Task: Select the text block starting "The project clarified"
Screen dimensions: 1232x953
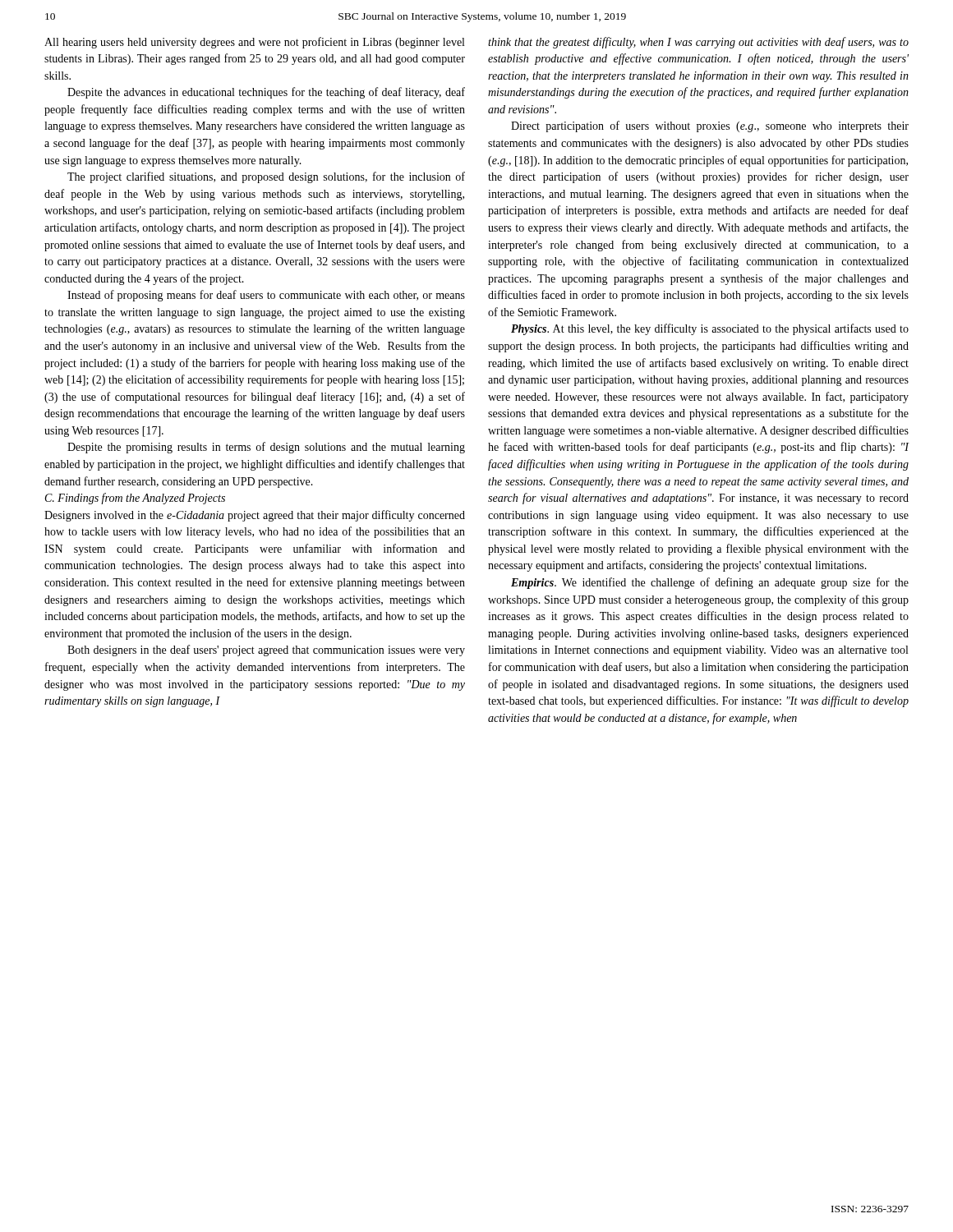Action: pos(255,229)
